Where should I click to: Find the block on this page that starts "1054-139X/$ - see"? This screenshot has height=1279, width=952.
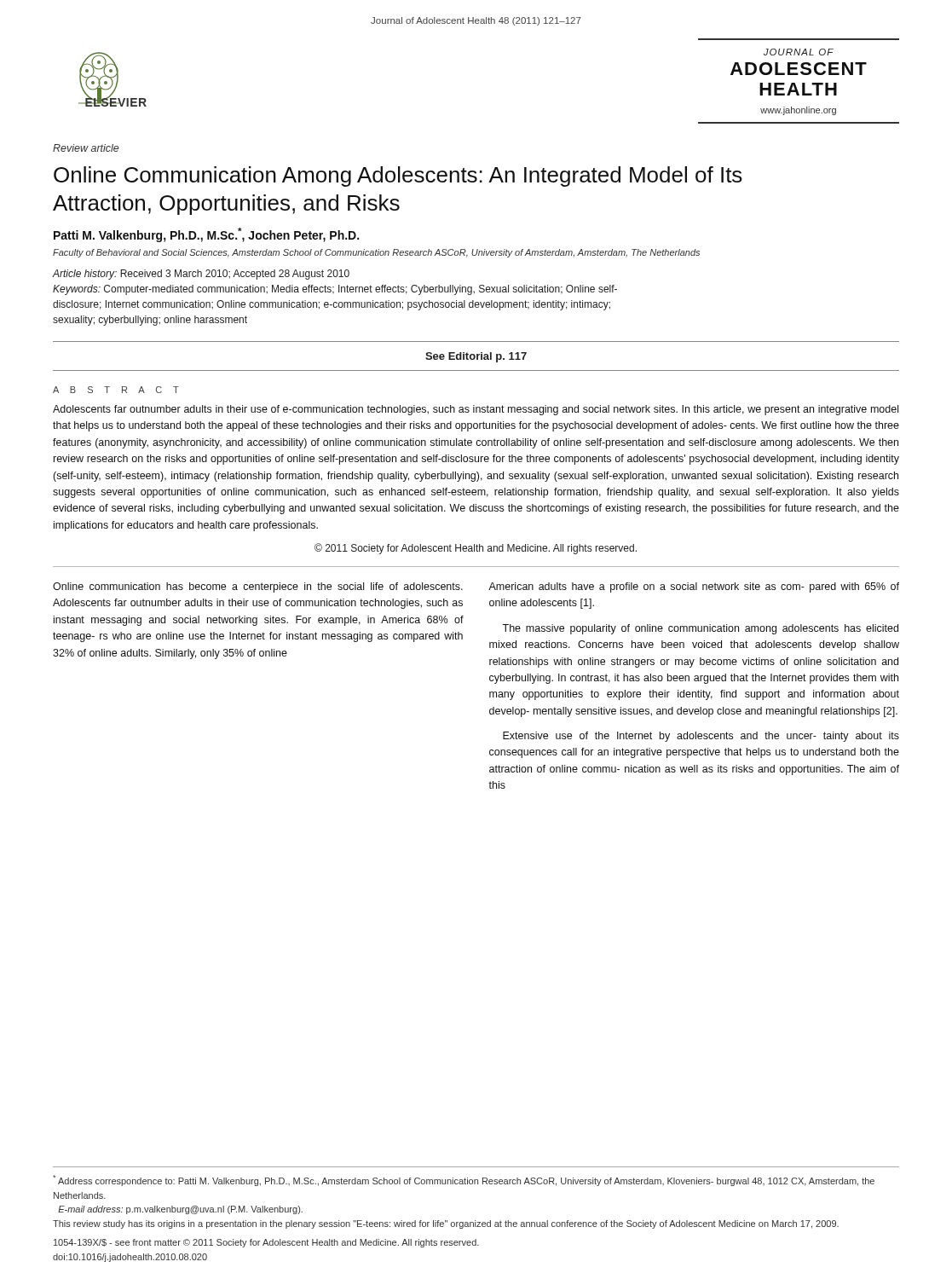click(266, 1249)
